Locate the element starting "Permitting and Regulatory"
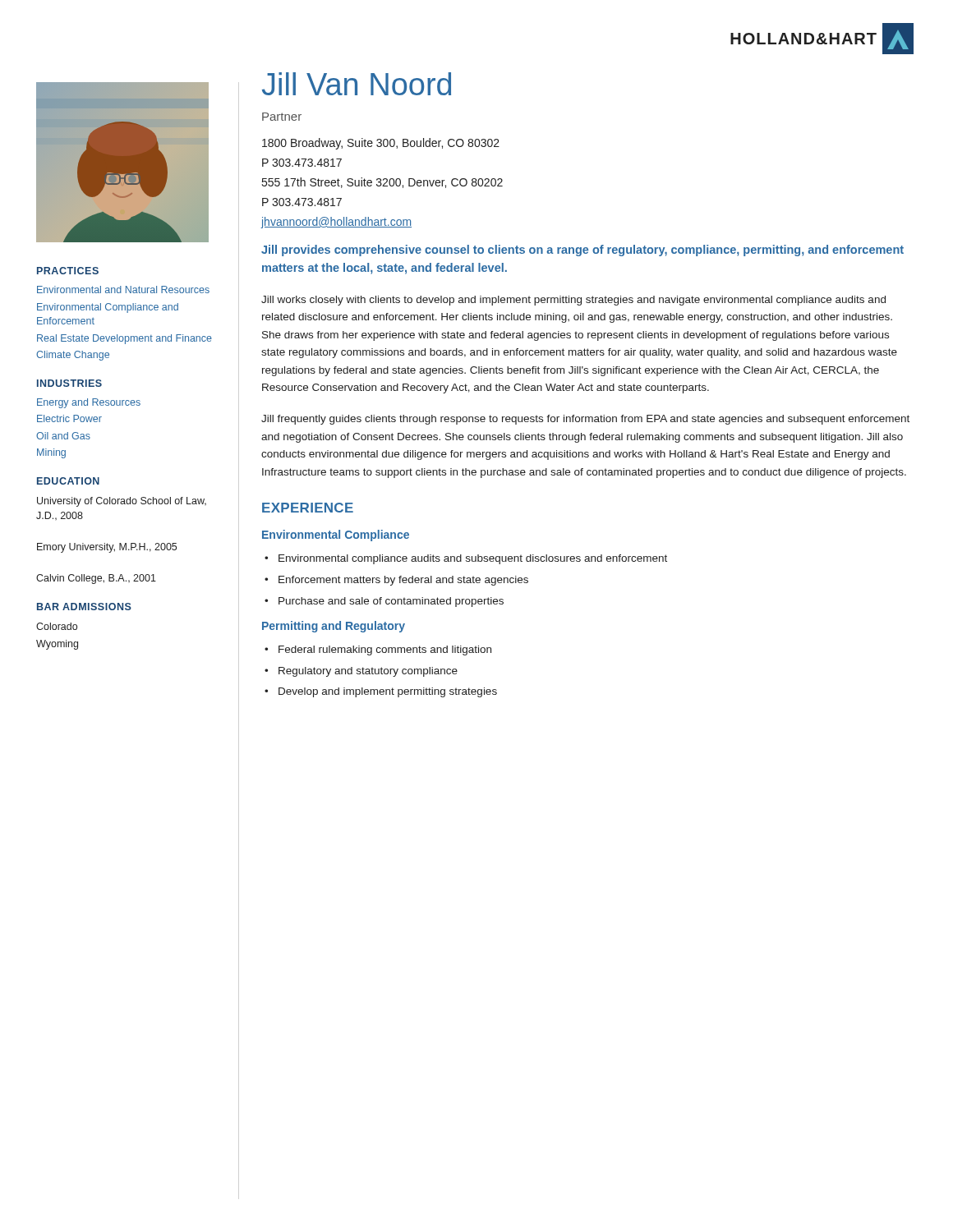Image resolution: width=953 pixels, height=1232 pixels. (x=333, y=626)
